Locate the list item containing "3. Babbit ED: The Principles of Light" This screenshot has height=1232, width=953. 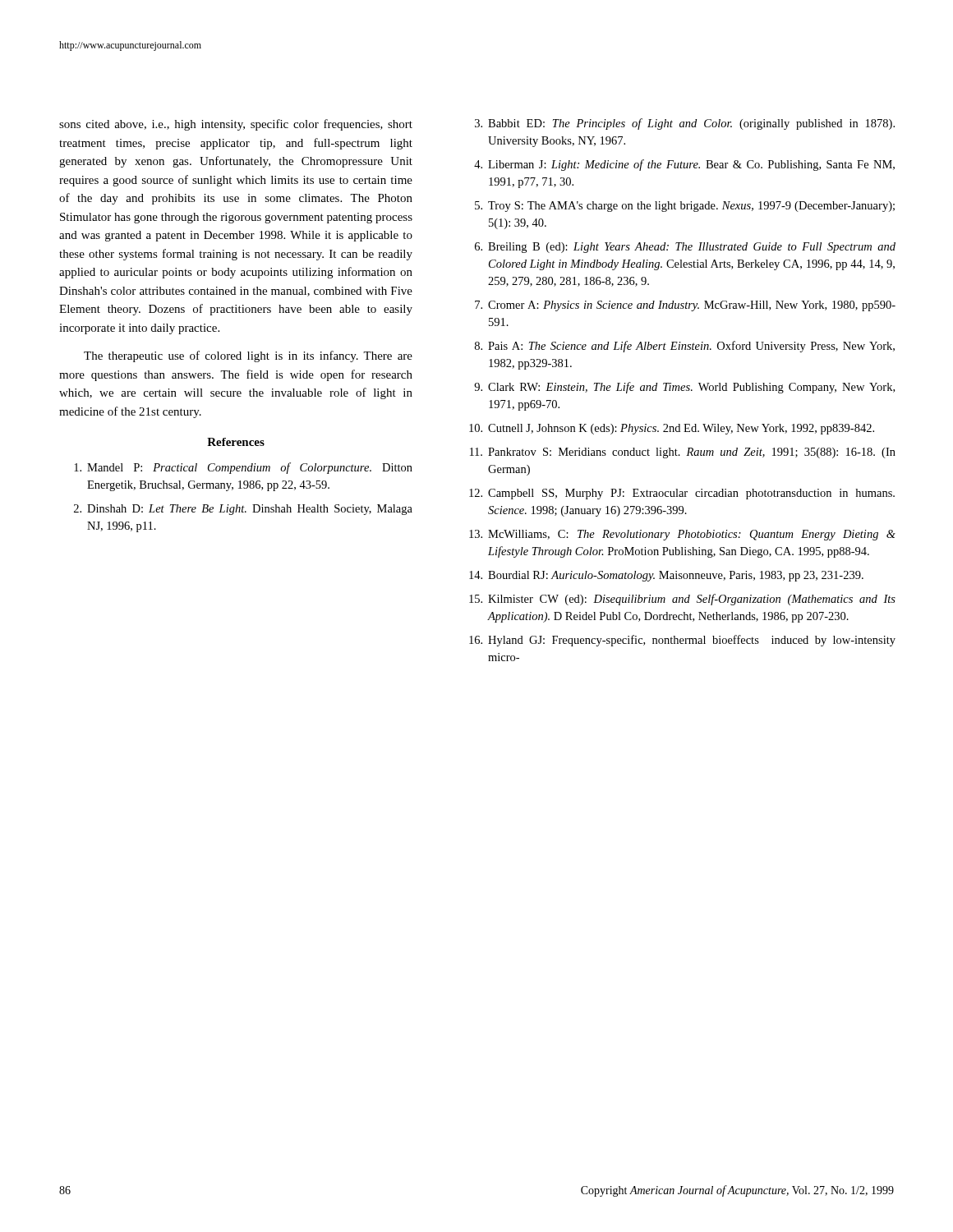coord(678,132)
